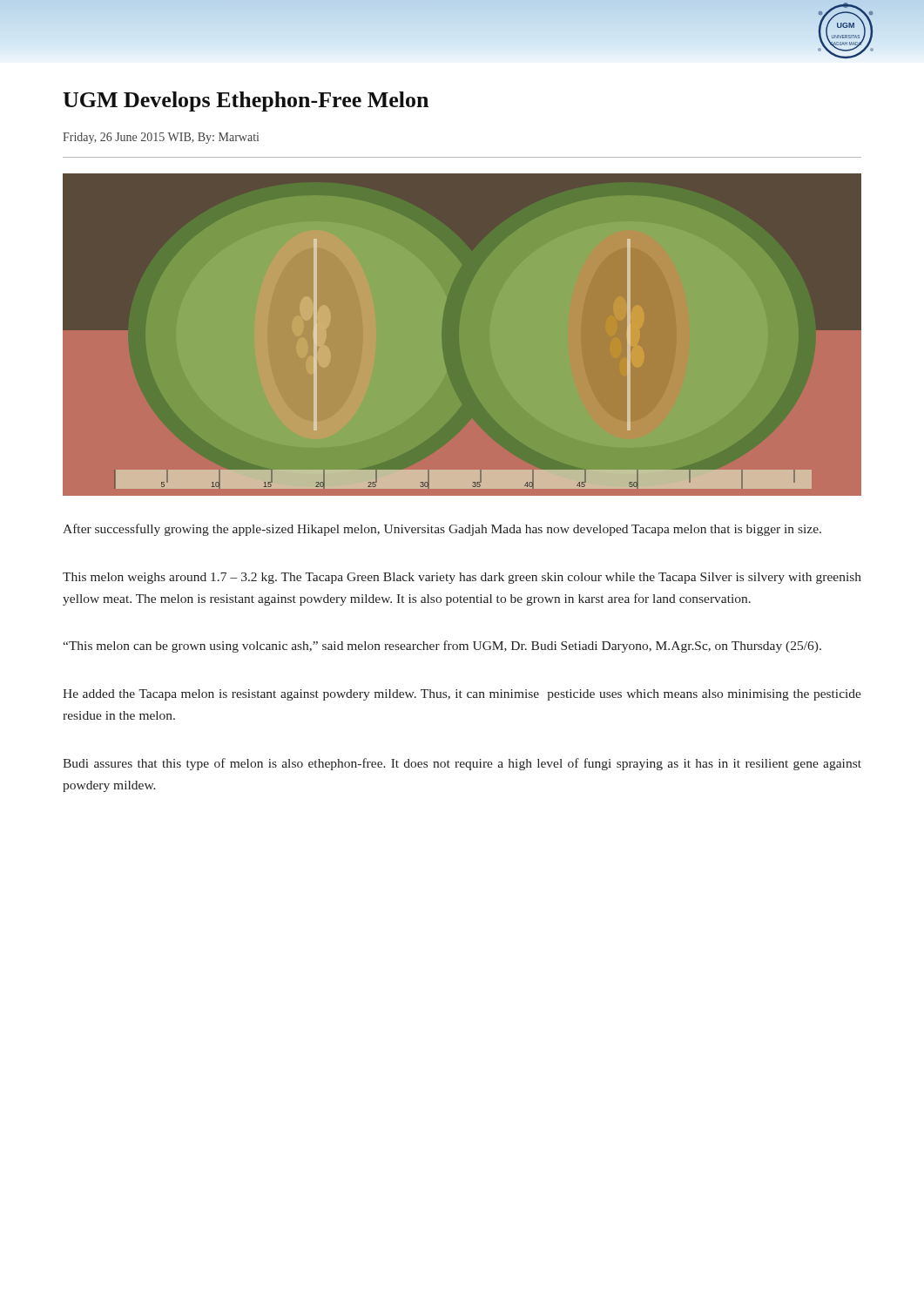The image size is (924, 1307).
Task: Locate the block of text that opens with "He added the"
Action: pyautogui.click(x=462, y=704)
